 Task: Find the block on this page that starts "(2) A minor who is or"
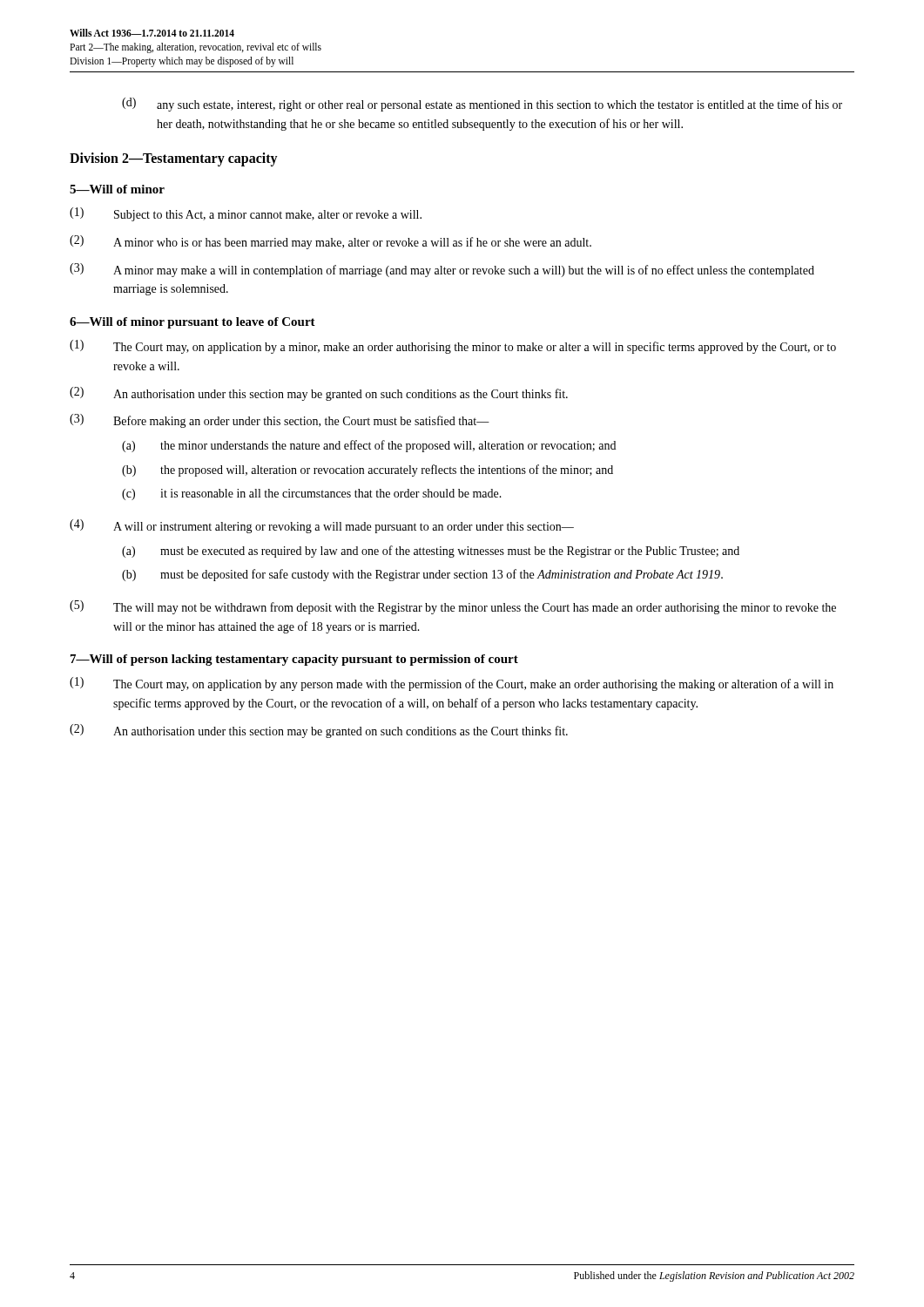462,243
